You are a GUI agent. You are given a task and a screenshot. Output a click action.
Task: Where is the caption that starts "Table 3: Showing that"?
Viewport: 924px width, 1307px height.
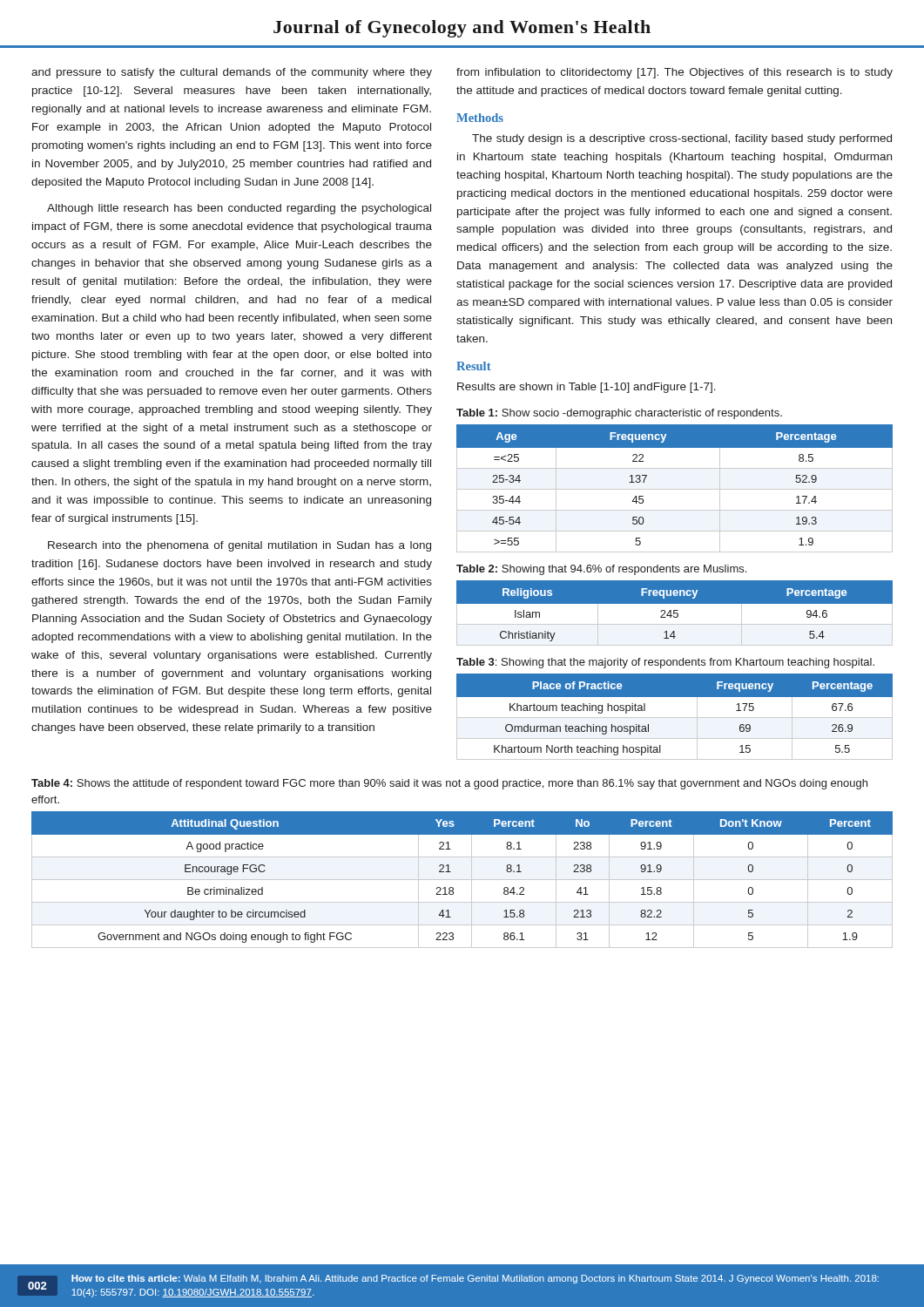[x=666, y=662]
